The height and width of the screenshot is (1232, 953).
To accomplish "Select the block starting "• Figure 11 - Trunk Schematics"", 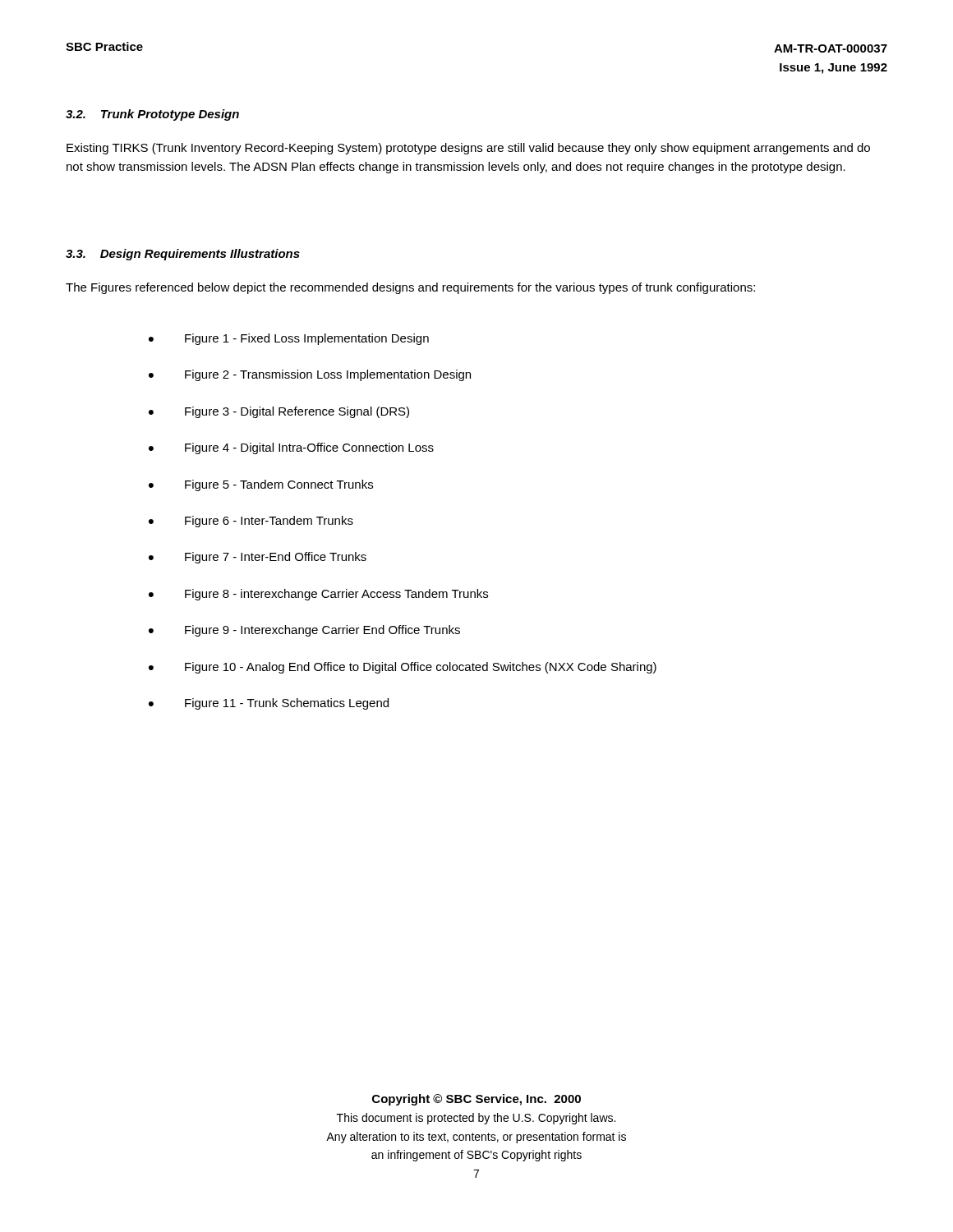I will pos(269,704).
